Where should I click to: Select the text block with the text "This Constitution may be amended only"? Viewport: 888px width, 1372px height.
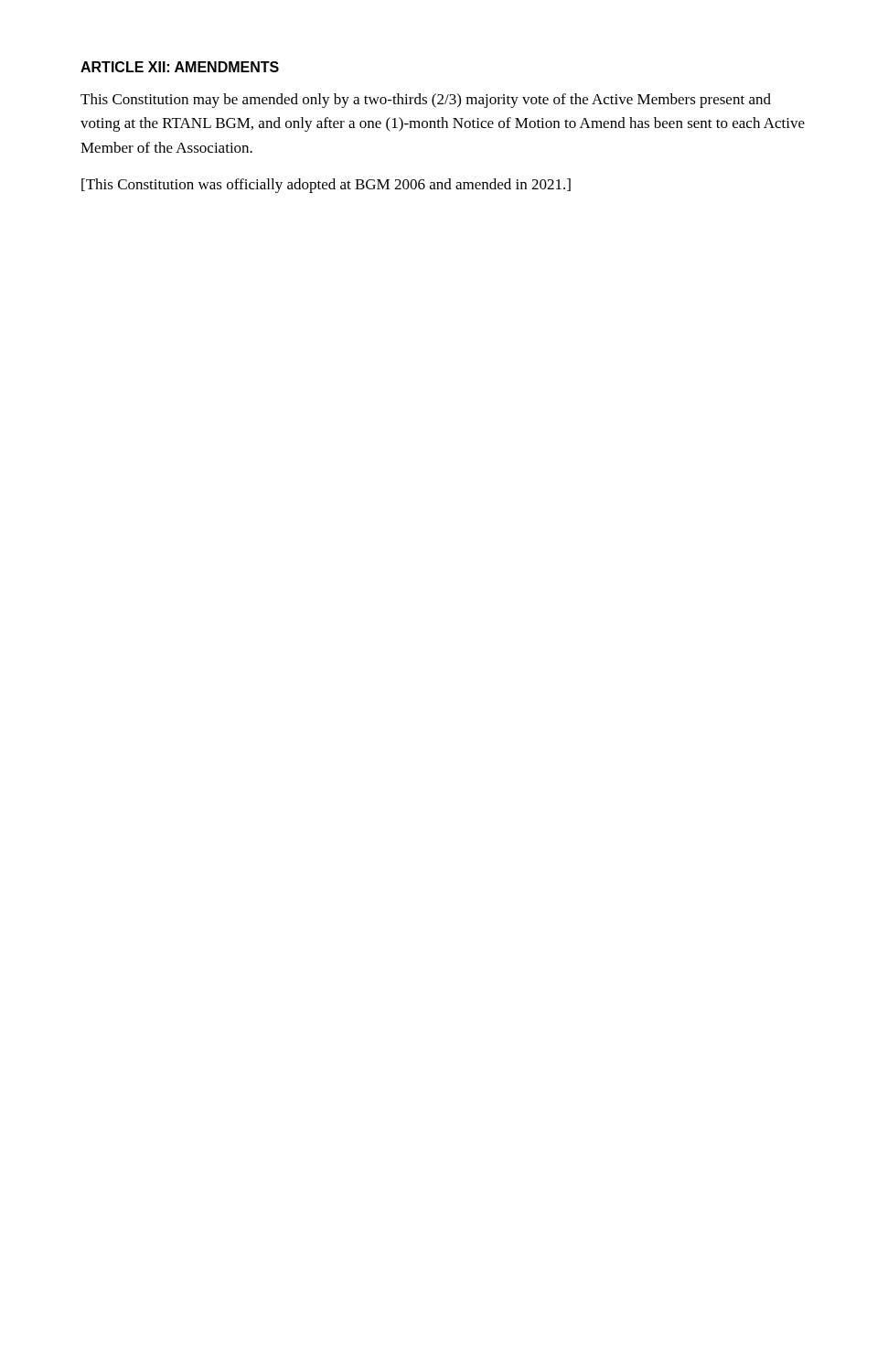pyautogui.click(x=443, y=123)
